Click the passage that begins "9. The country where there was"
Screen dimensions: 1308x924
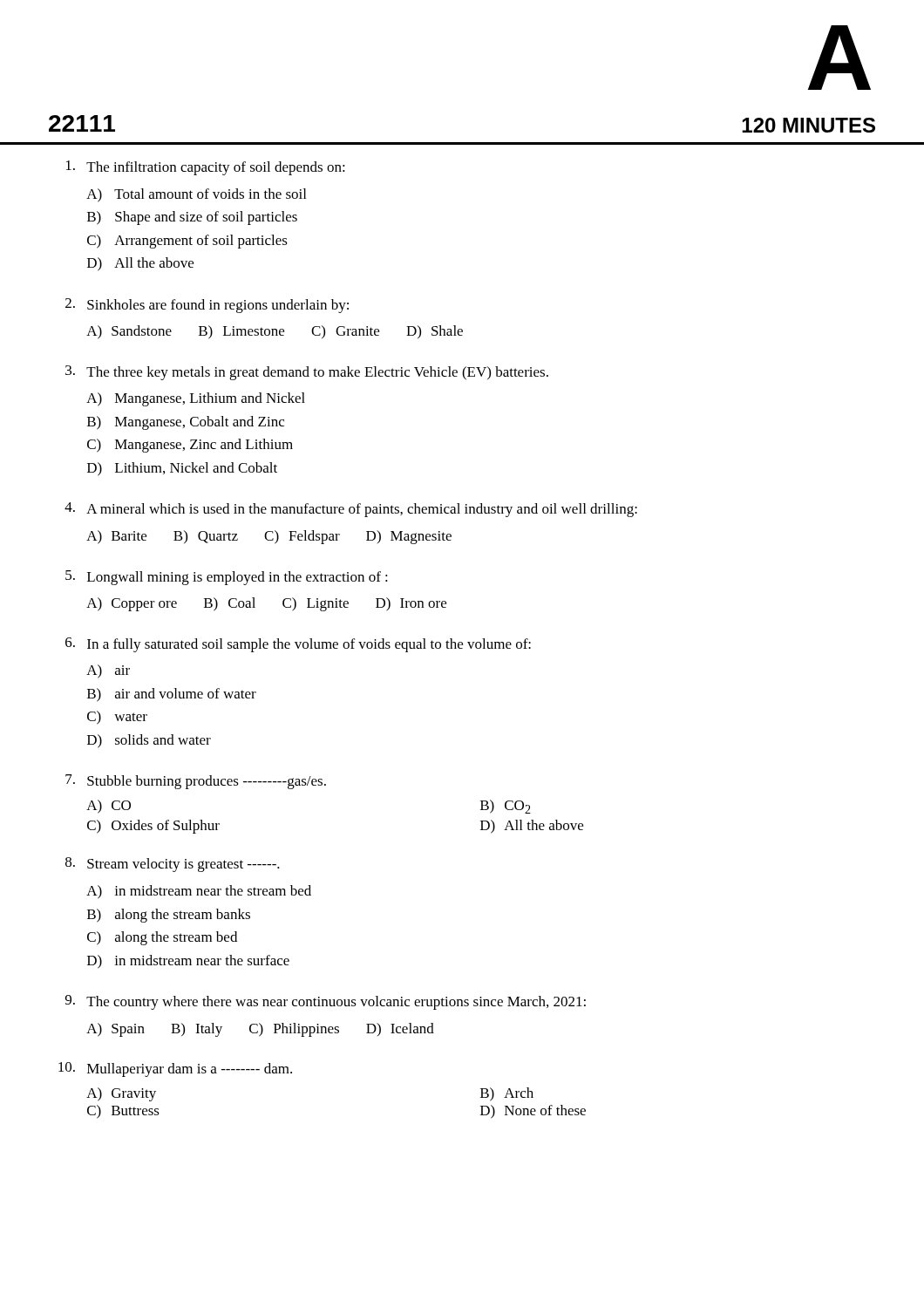pyautogui.click(x=460, y=1016)
